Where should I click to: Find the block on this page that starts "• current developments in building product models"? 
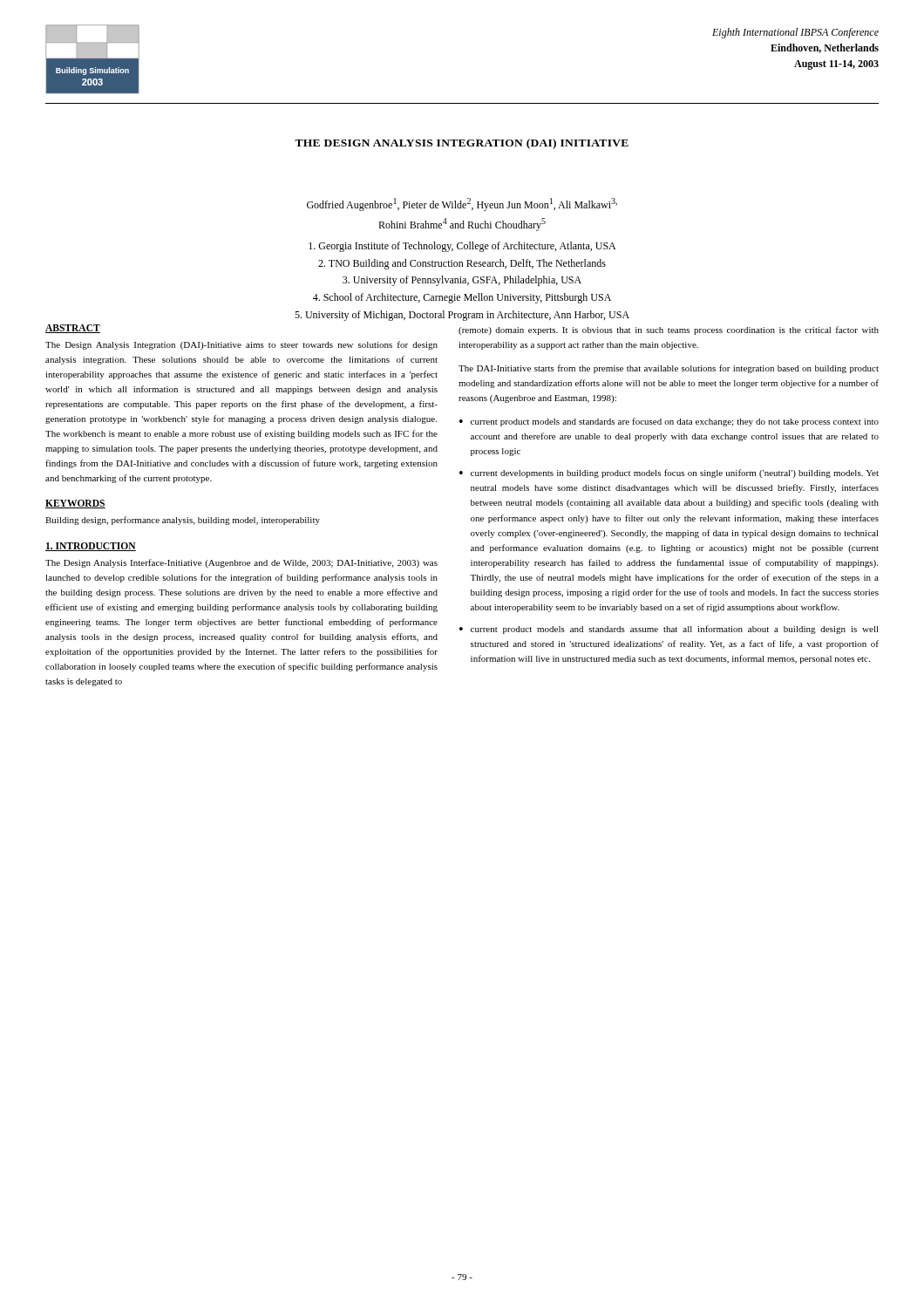pos(669,540)
